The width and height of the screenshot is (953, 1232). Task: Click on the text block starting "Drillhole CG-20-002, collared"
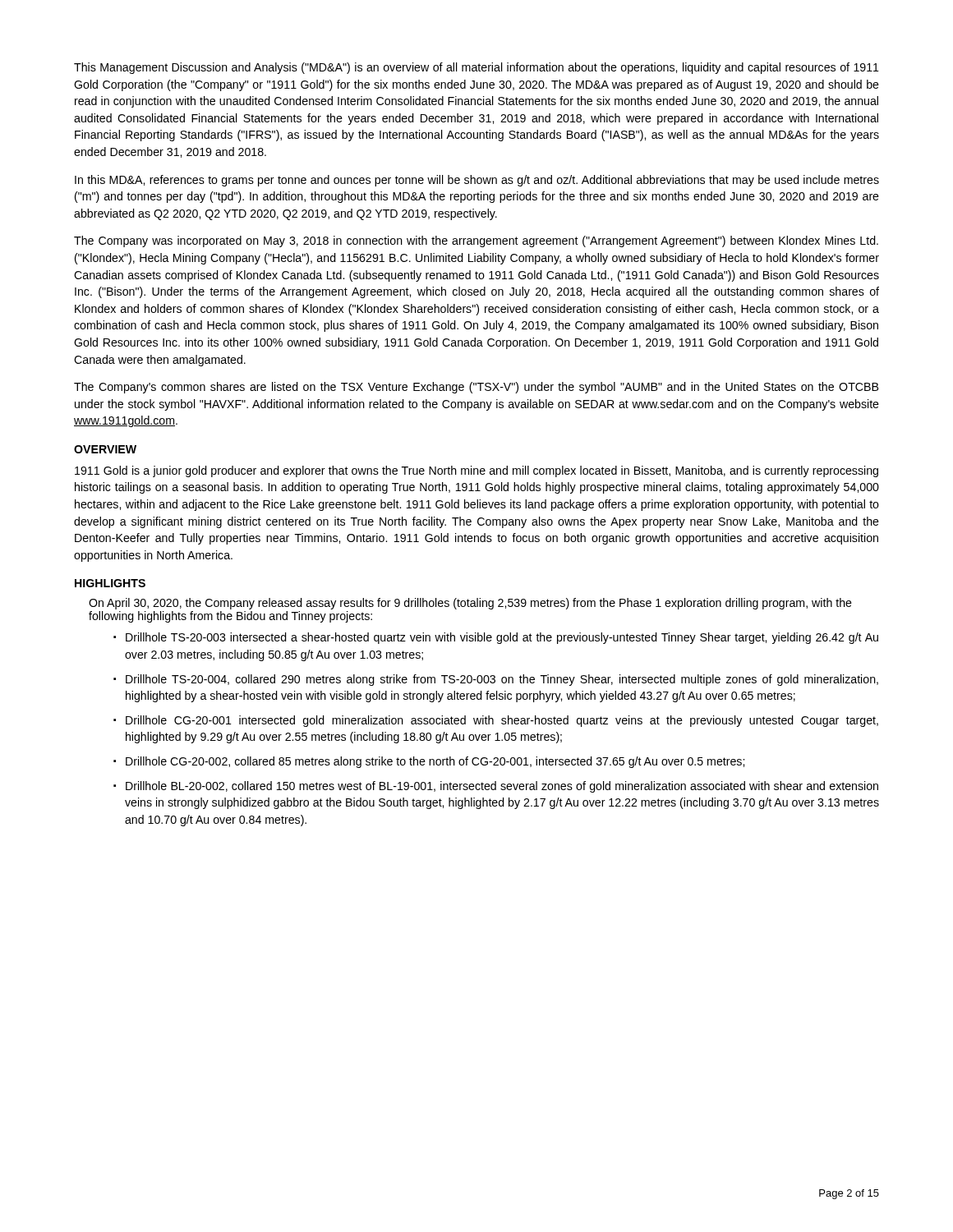click(x=496, y=762)
